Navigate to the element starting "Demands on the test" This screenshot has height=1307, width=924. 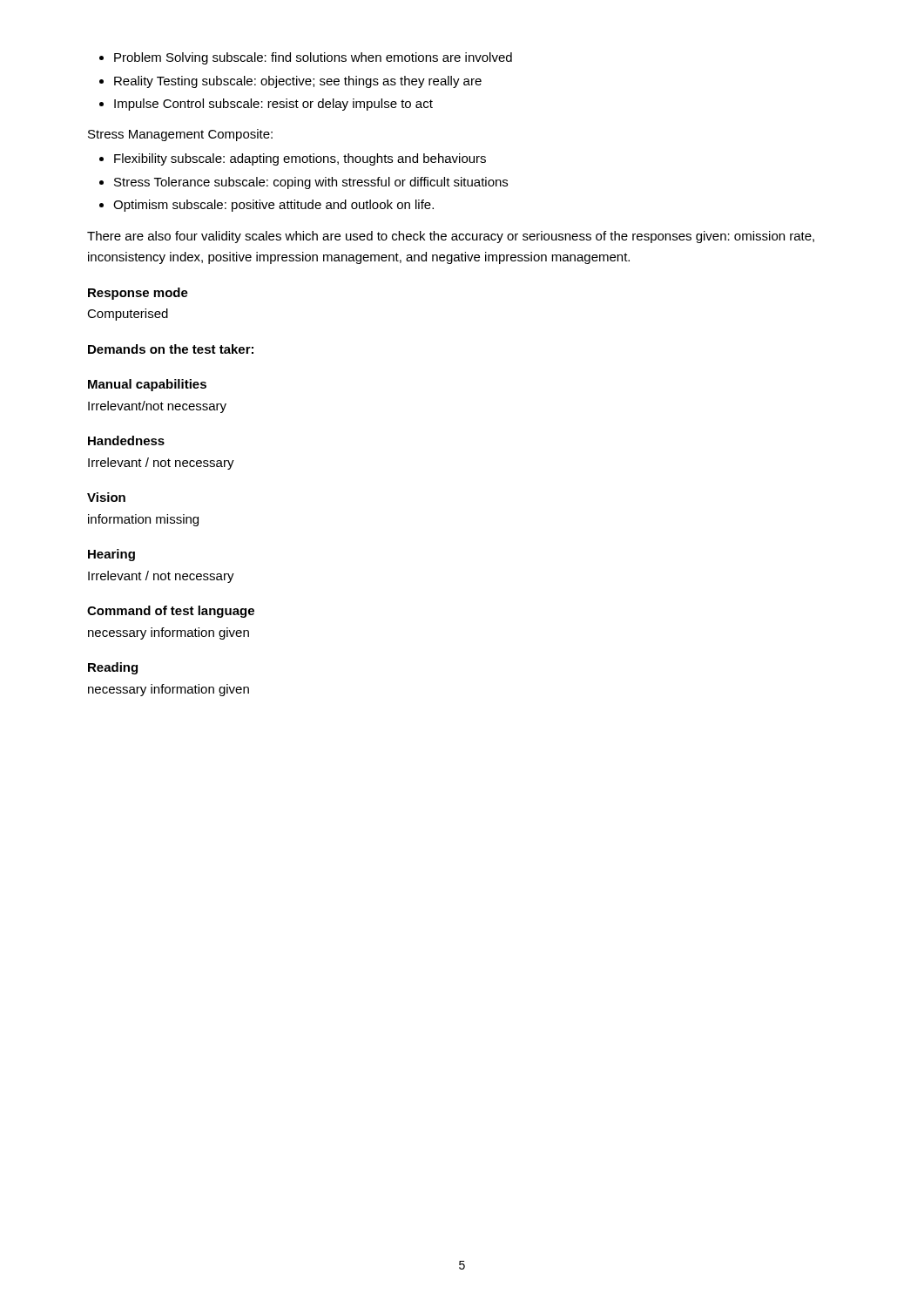tap(171, 349)
